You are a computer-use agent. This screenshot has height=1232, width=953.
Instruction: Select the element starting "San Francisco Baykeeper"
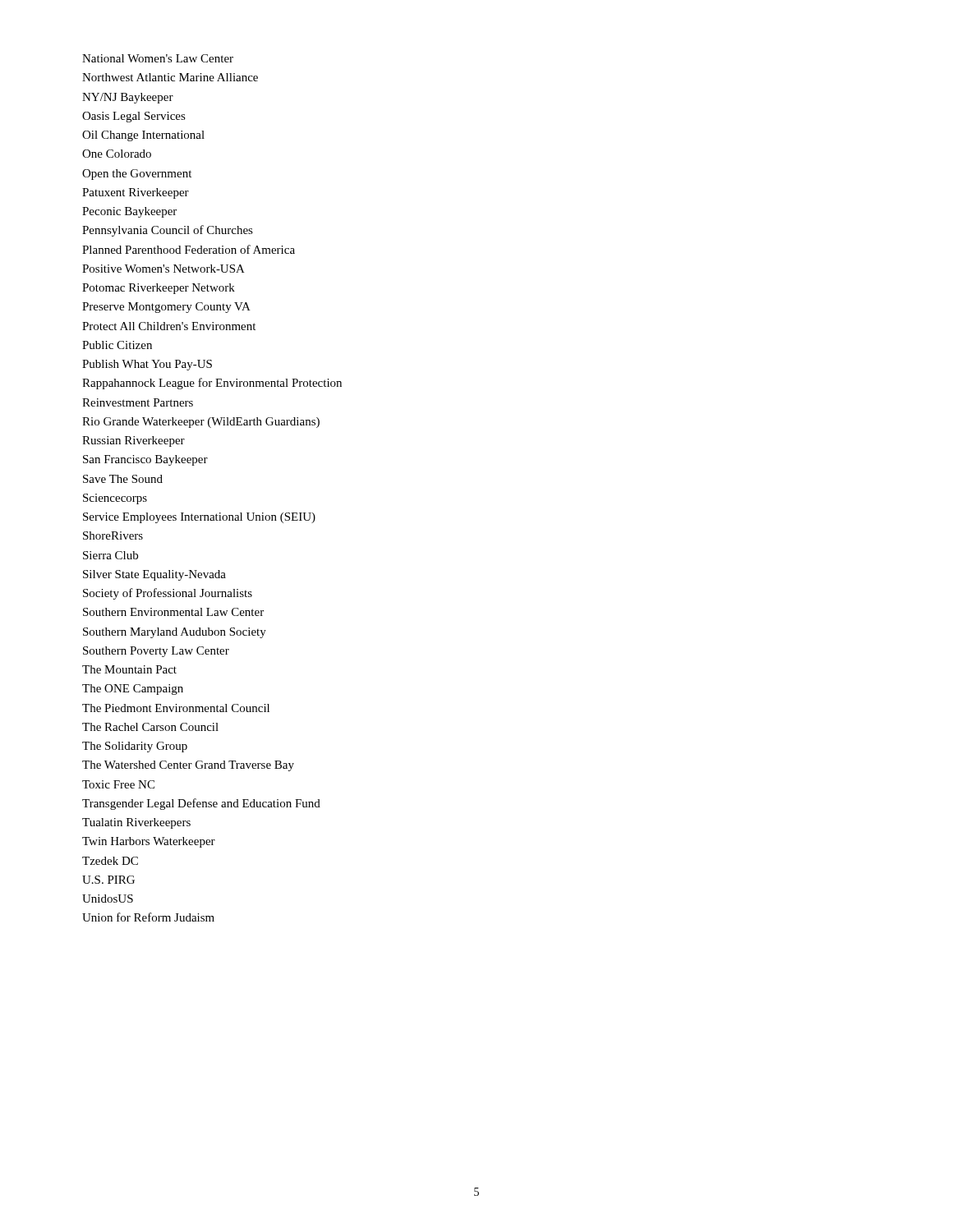[x=145, y=459]
